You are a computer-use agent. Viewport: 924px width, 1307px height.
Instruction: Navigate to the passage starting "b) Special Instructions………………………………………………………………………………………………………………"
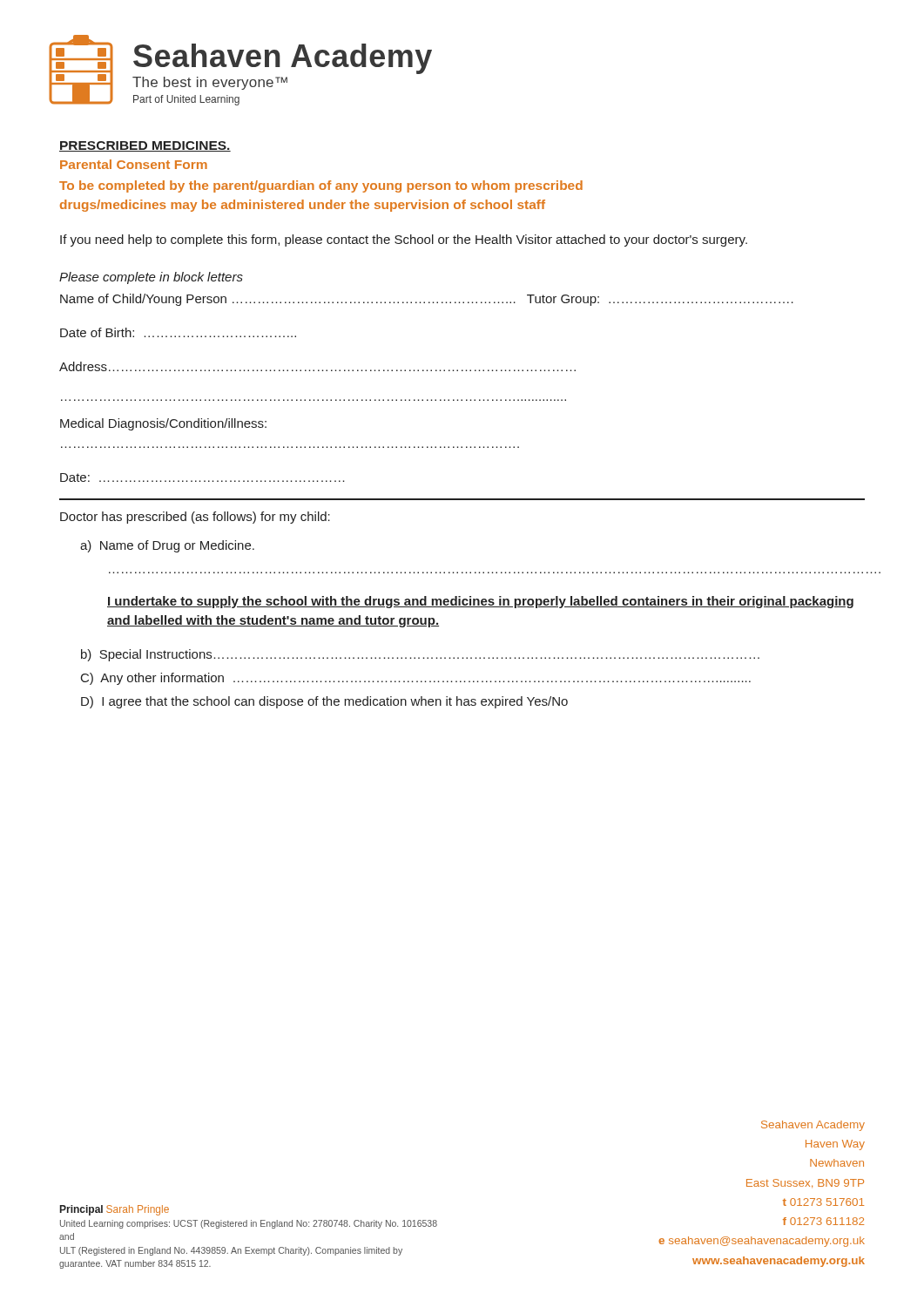421,654
